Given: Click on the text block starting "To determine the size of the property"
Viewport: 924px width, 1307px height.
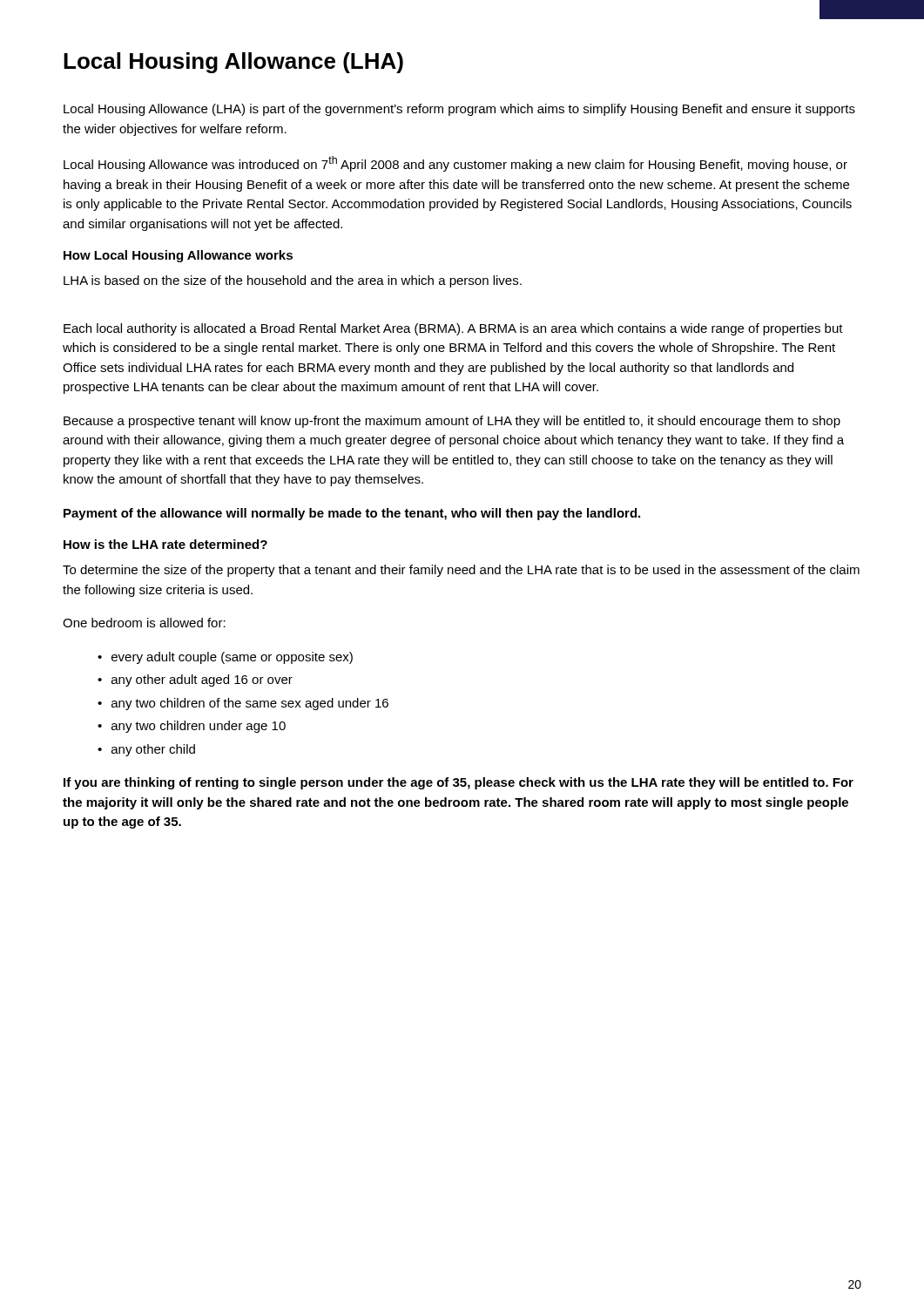Looking at the screenshot, I should tap(461, 579).
